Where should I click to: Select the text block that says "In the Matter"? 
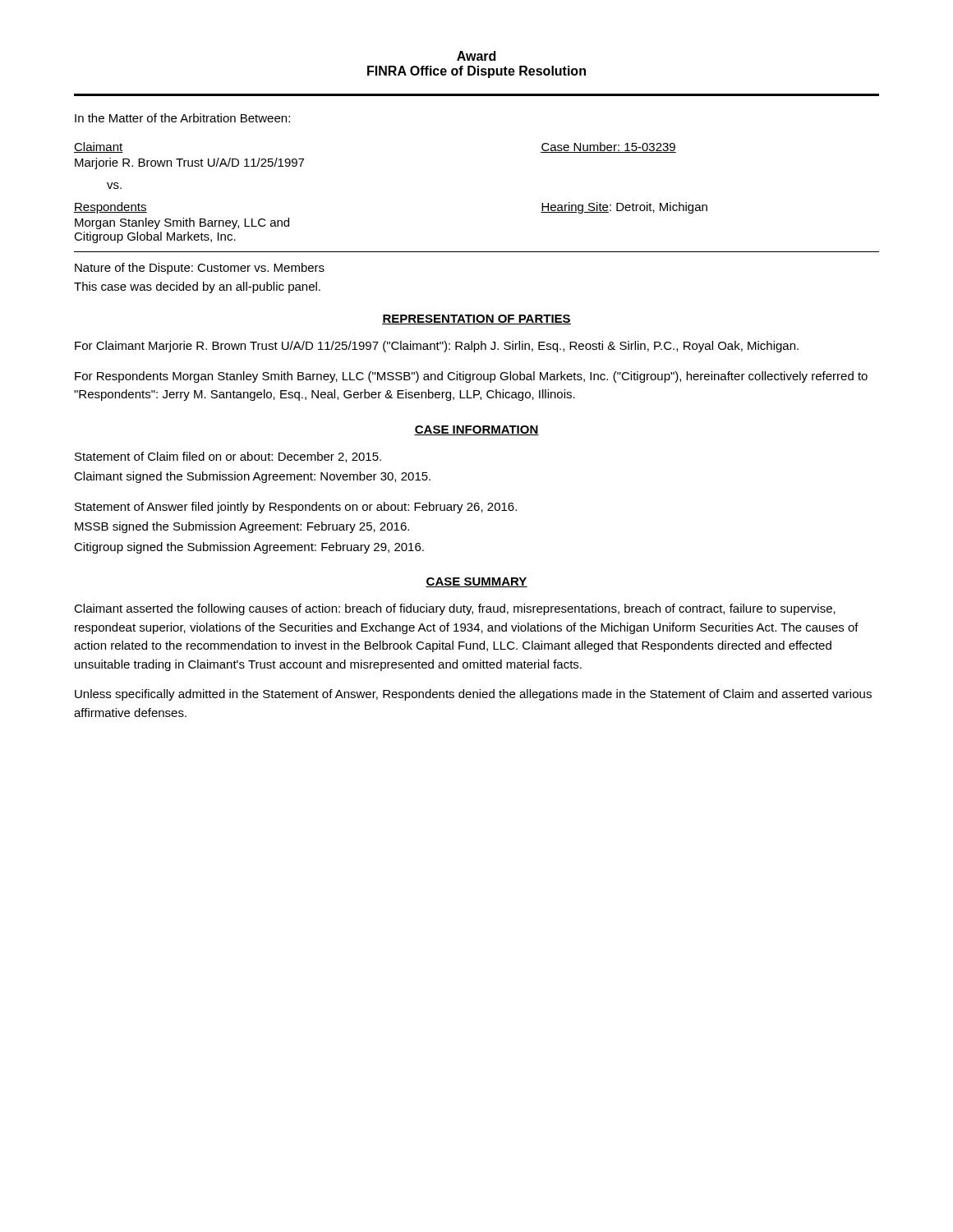(x=183, y=118)
